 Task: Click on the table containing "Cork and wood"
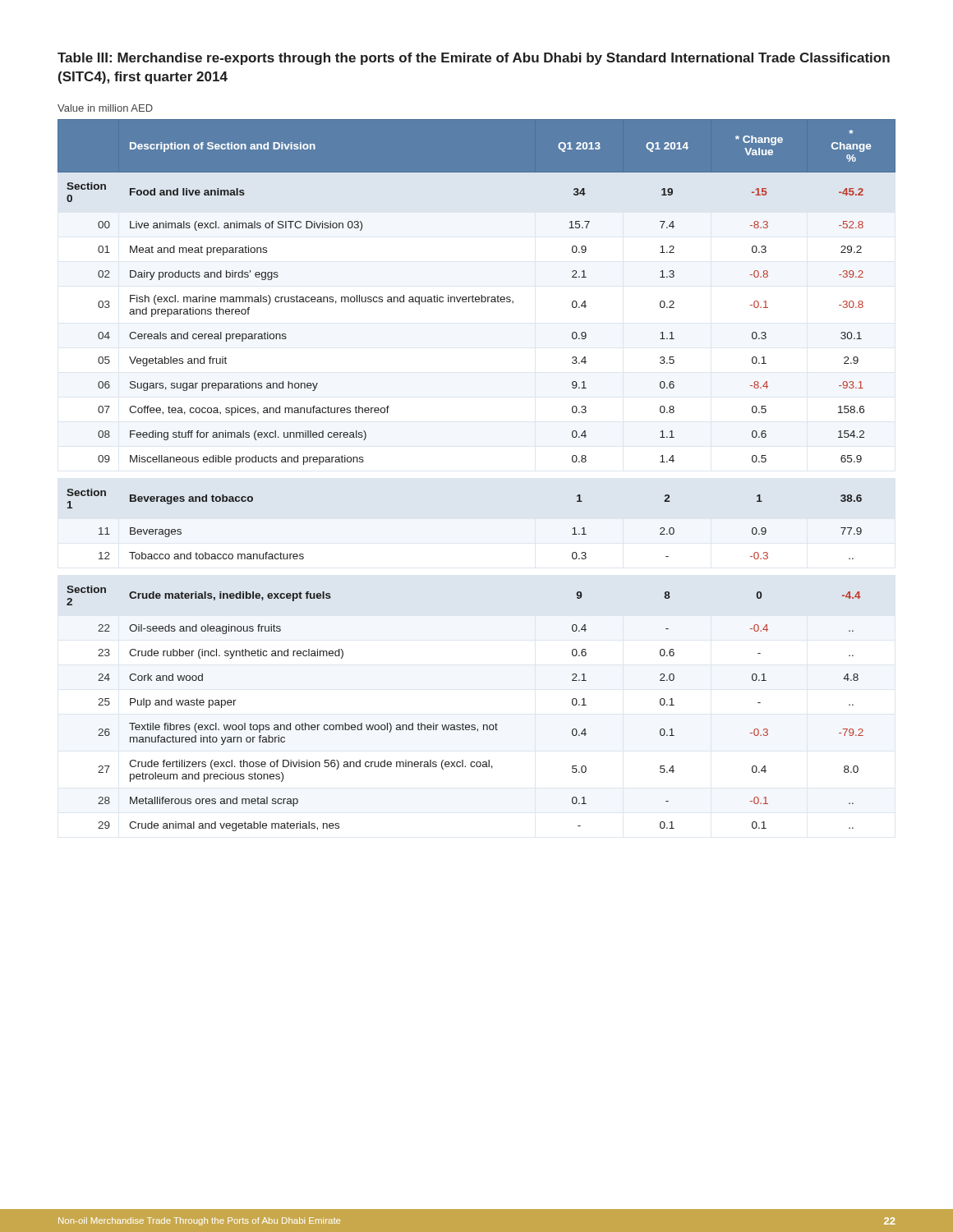point(476,478)
